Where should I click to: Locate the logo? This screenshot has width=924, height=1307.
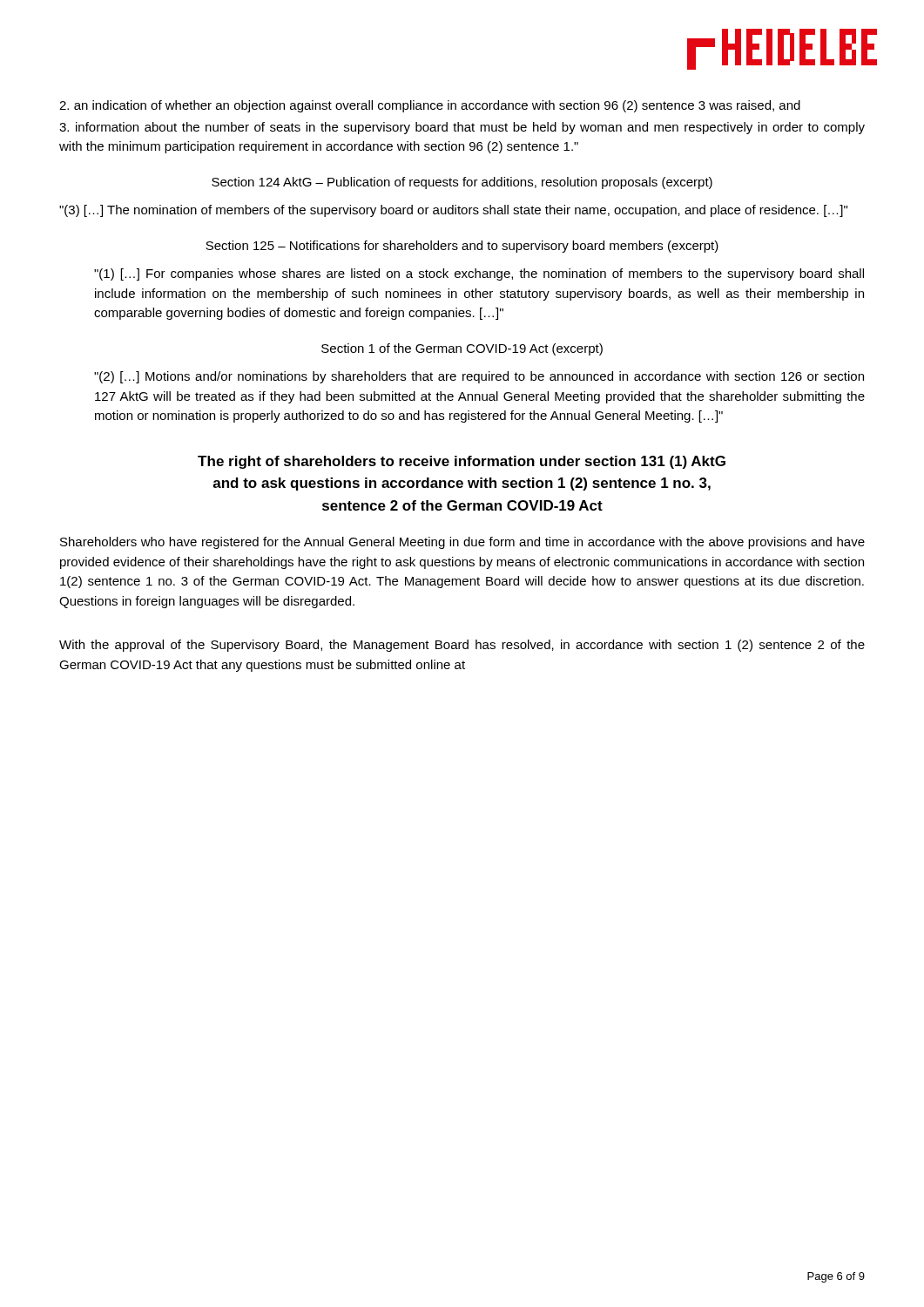(783, 47)
